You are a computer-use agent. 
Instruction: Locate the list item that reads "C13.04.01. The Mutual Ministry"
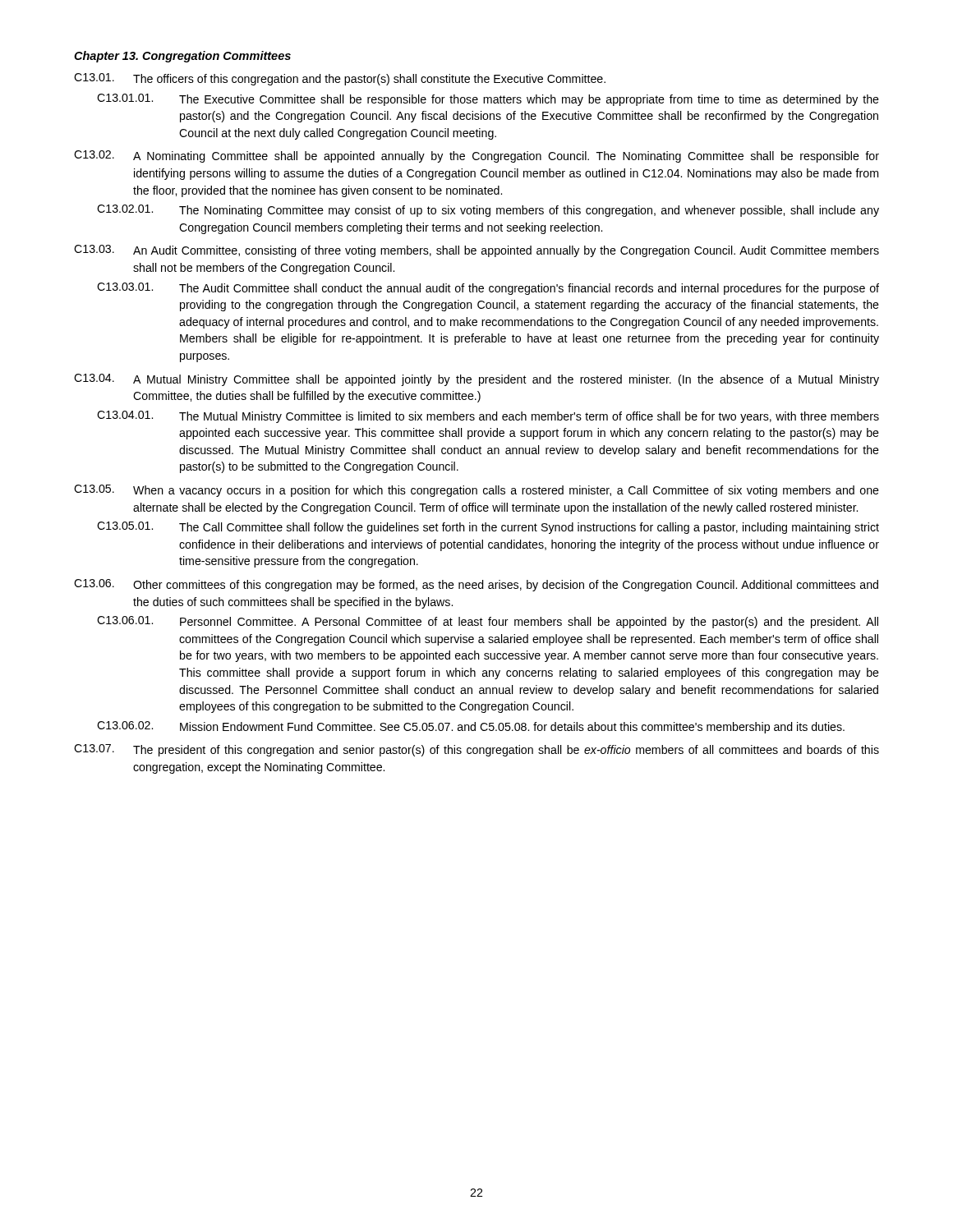click(488, 442)
